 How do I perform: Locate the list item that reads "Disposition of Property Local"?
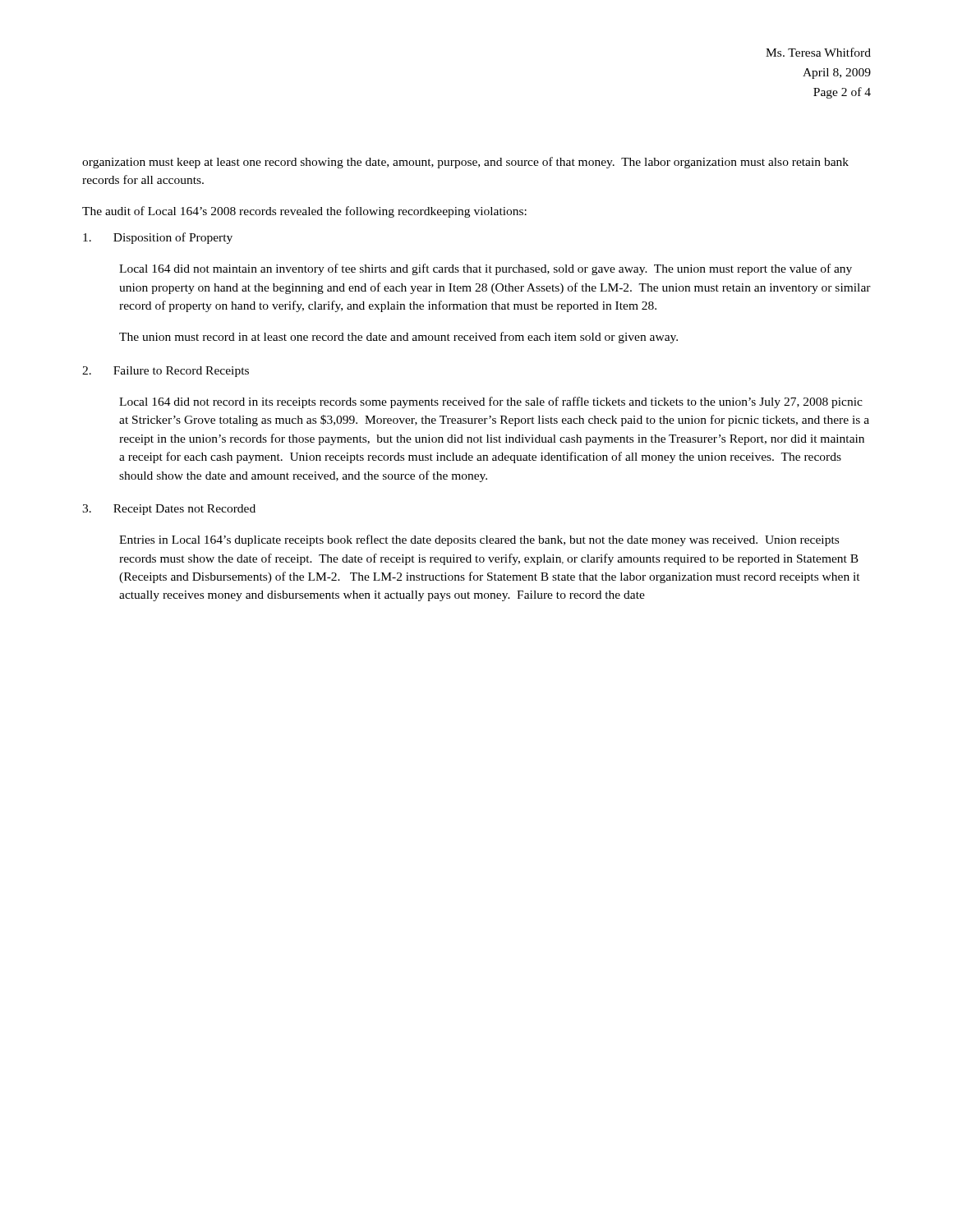click(476, 288)
